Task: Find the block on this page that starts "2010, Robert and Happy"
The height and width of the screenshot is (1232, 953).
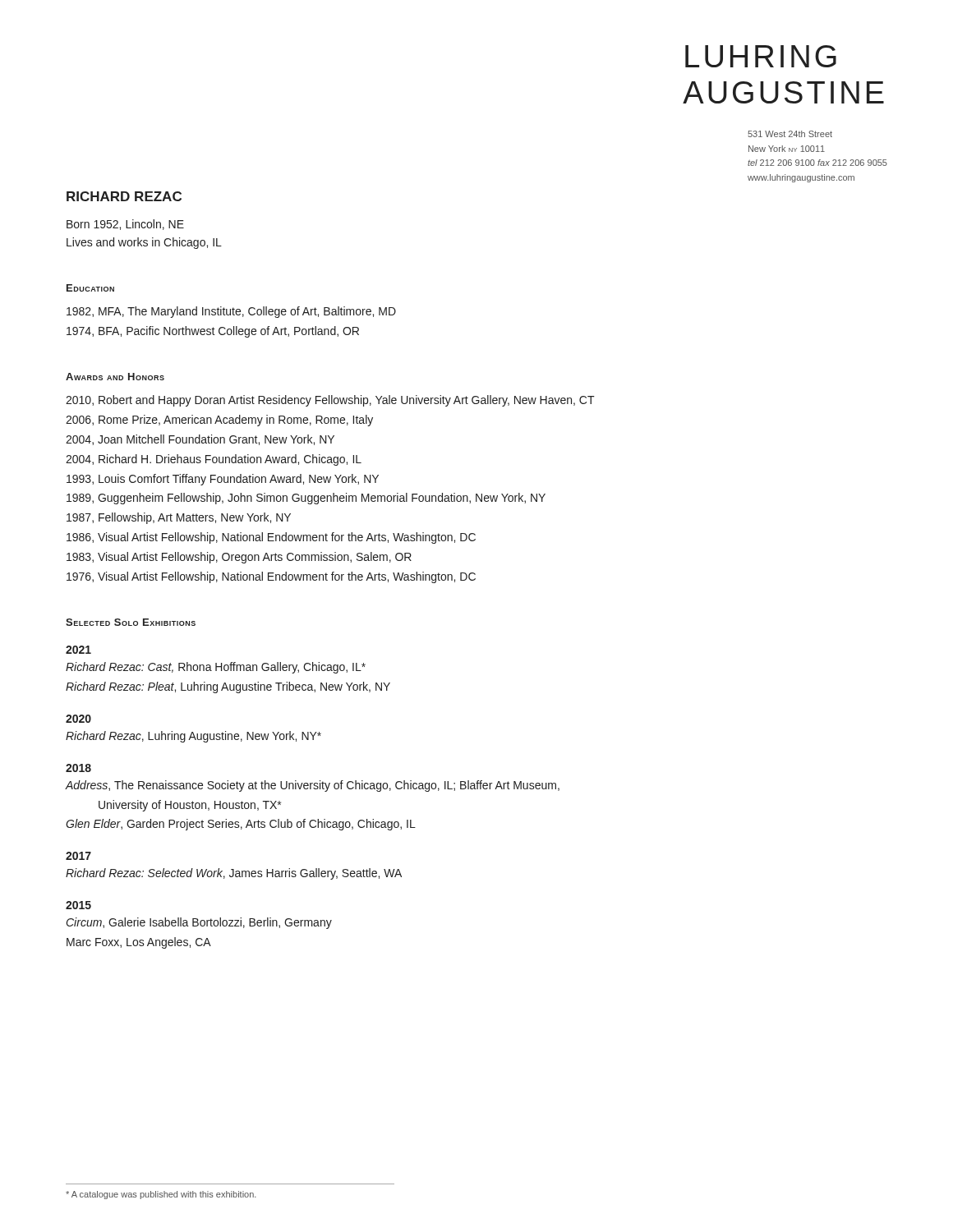Action: (330, 400)
